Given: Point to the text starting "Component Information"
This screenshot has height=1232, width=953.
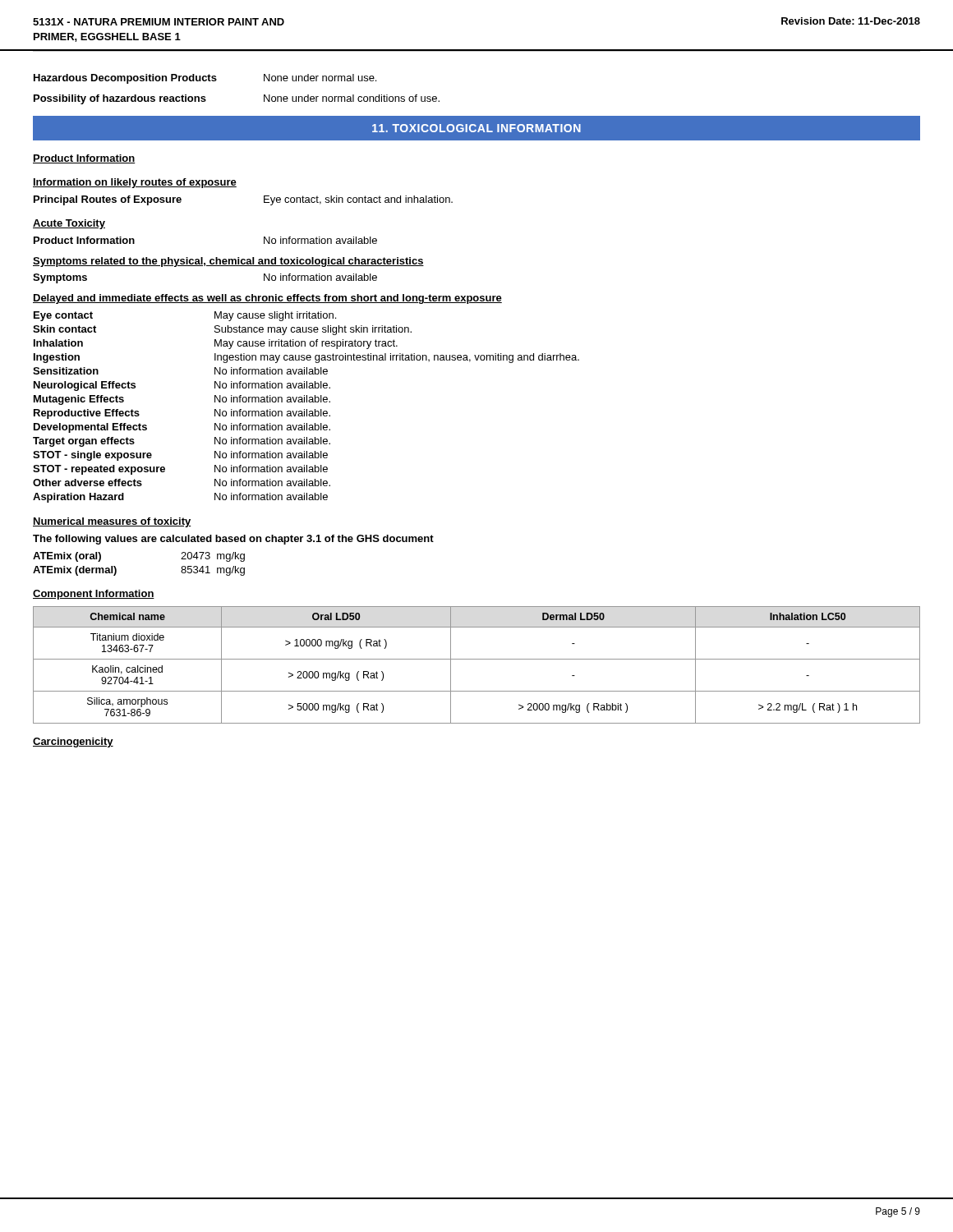Looking at the screenshot, I should [x=93, y=594].
